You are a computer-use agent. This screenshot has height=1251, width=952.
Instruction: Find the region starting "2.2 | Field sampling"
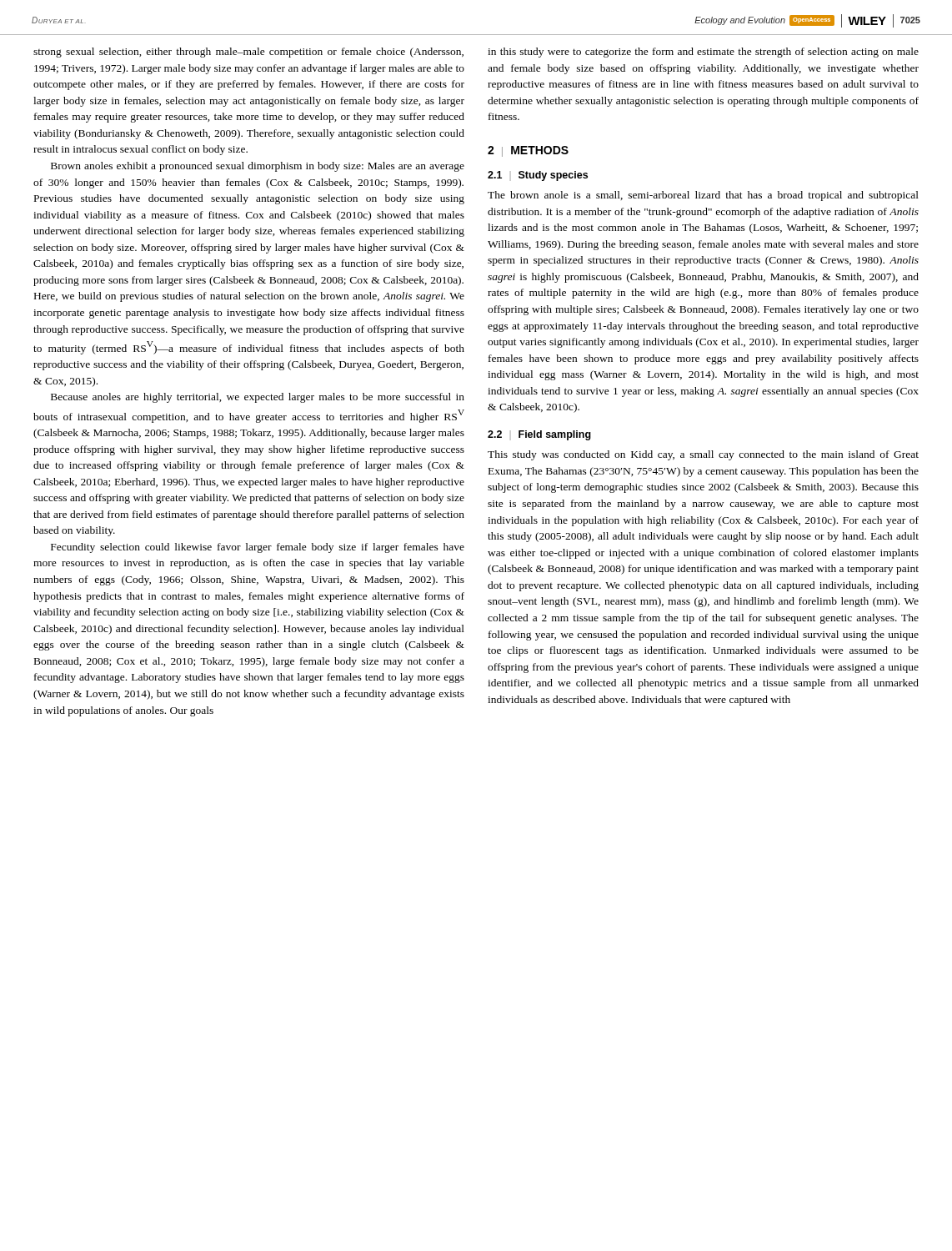click(x=539, y=435)
